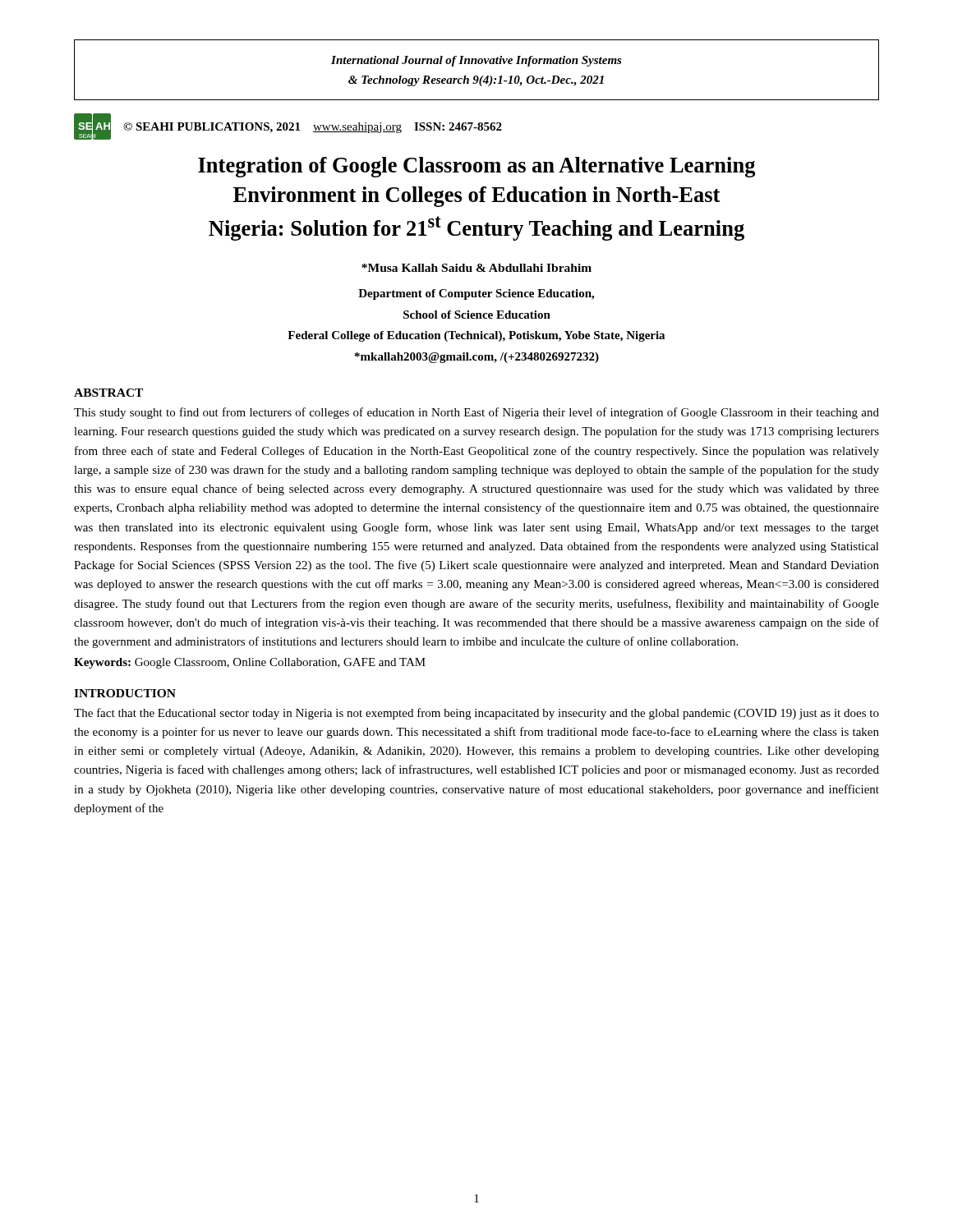Point to the block starting "This study sought"
Viewport: 953px width, 1232px height.
click(476, 527)
